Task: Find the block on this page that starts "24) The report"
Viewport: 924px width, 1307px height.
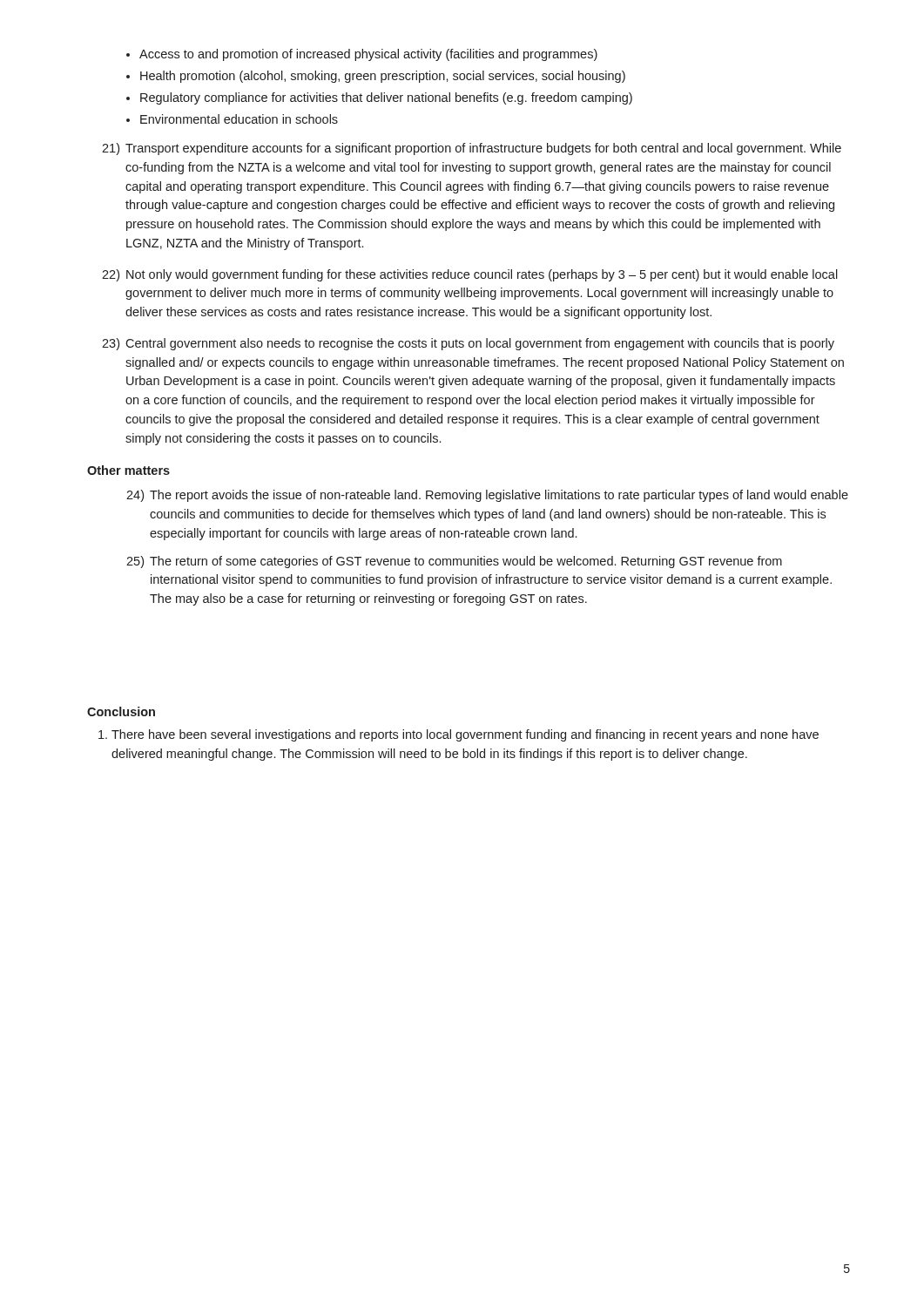Action: 481,515
